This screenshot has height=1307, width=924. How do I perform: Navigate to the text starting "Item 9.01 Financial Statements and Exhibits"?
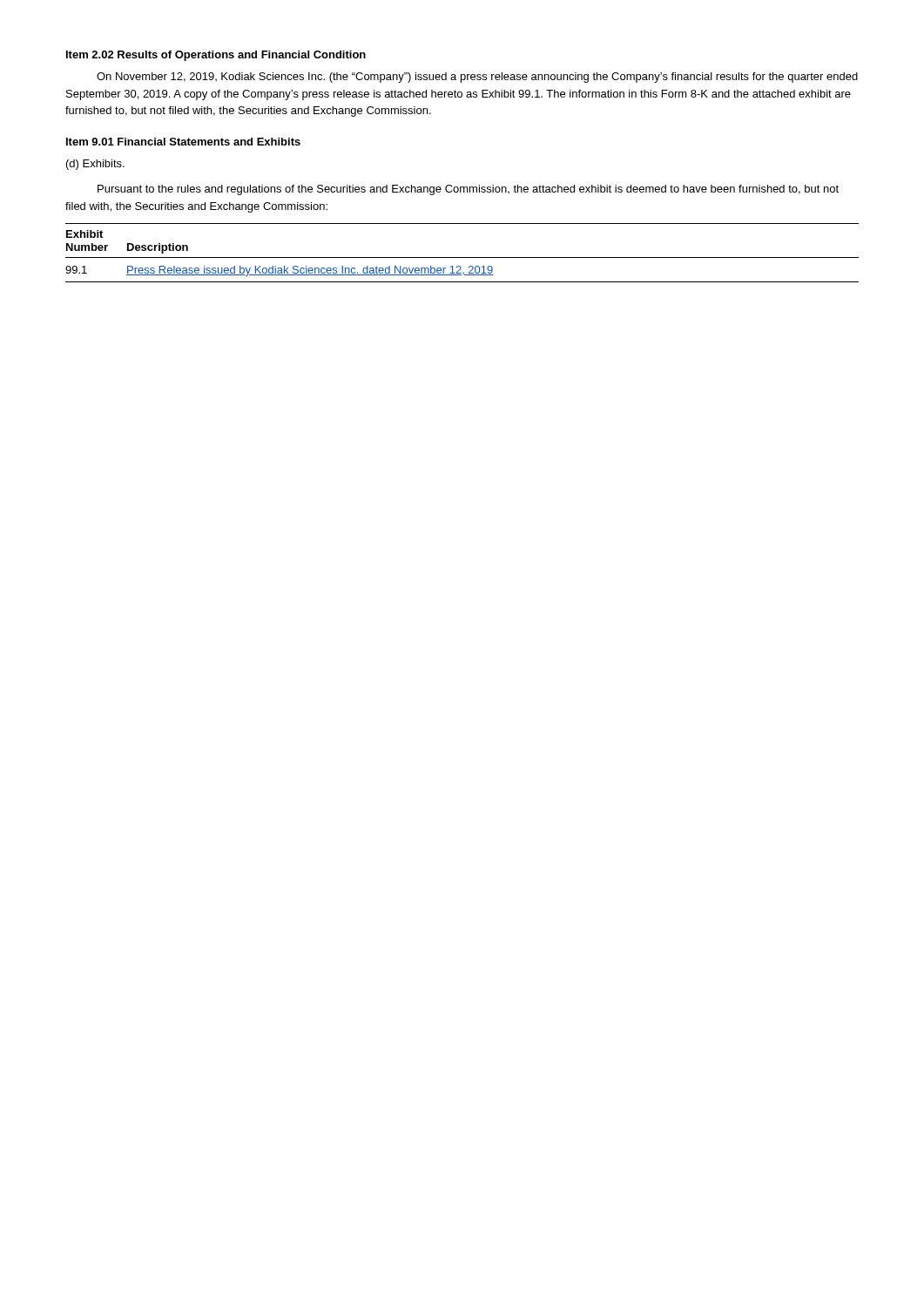[183, 141]
